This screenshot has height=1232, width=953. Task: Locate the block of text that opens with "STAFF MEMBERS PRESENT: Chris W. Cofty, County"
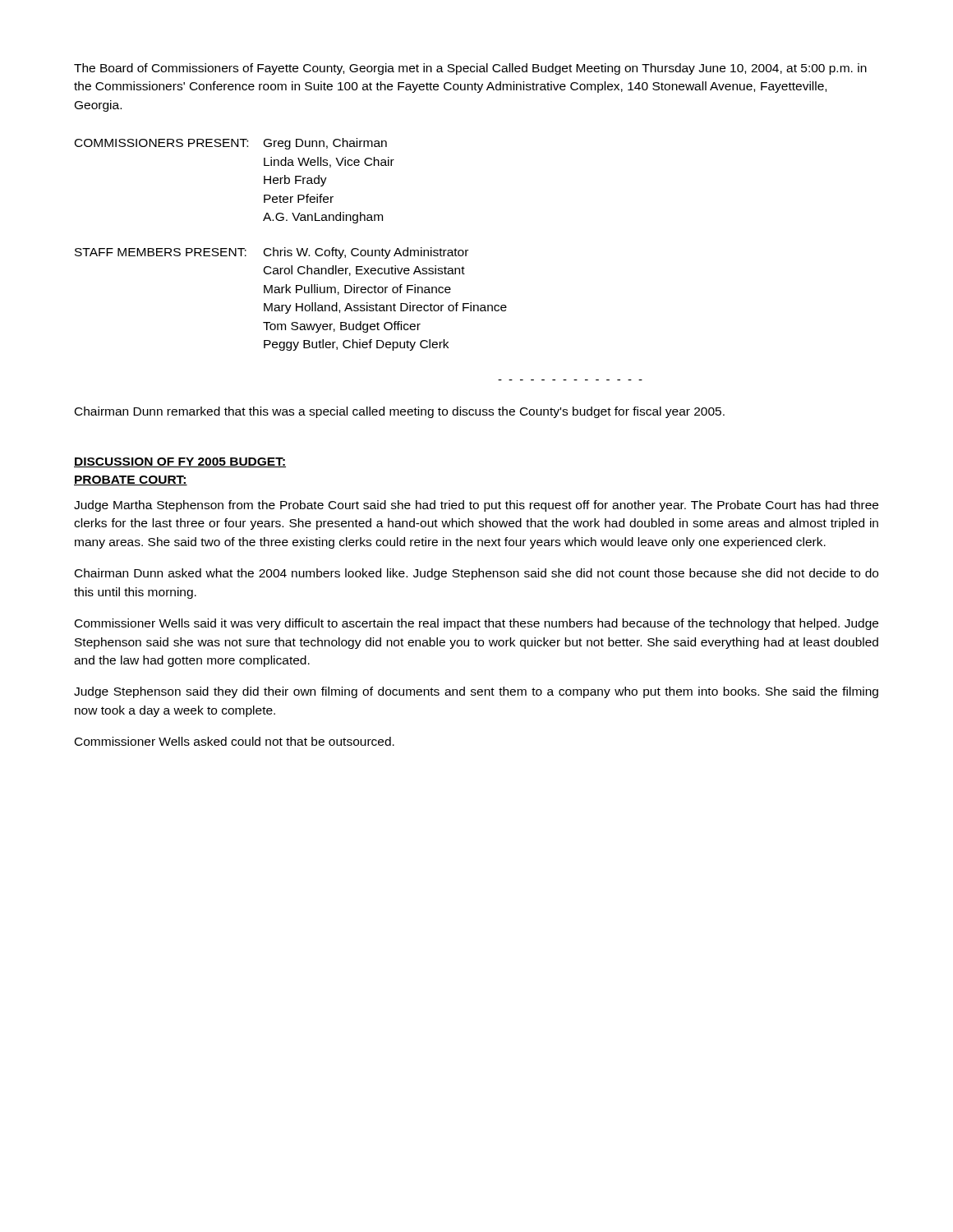[x=476, y=298]
